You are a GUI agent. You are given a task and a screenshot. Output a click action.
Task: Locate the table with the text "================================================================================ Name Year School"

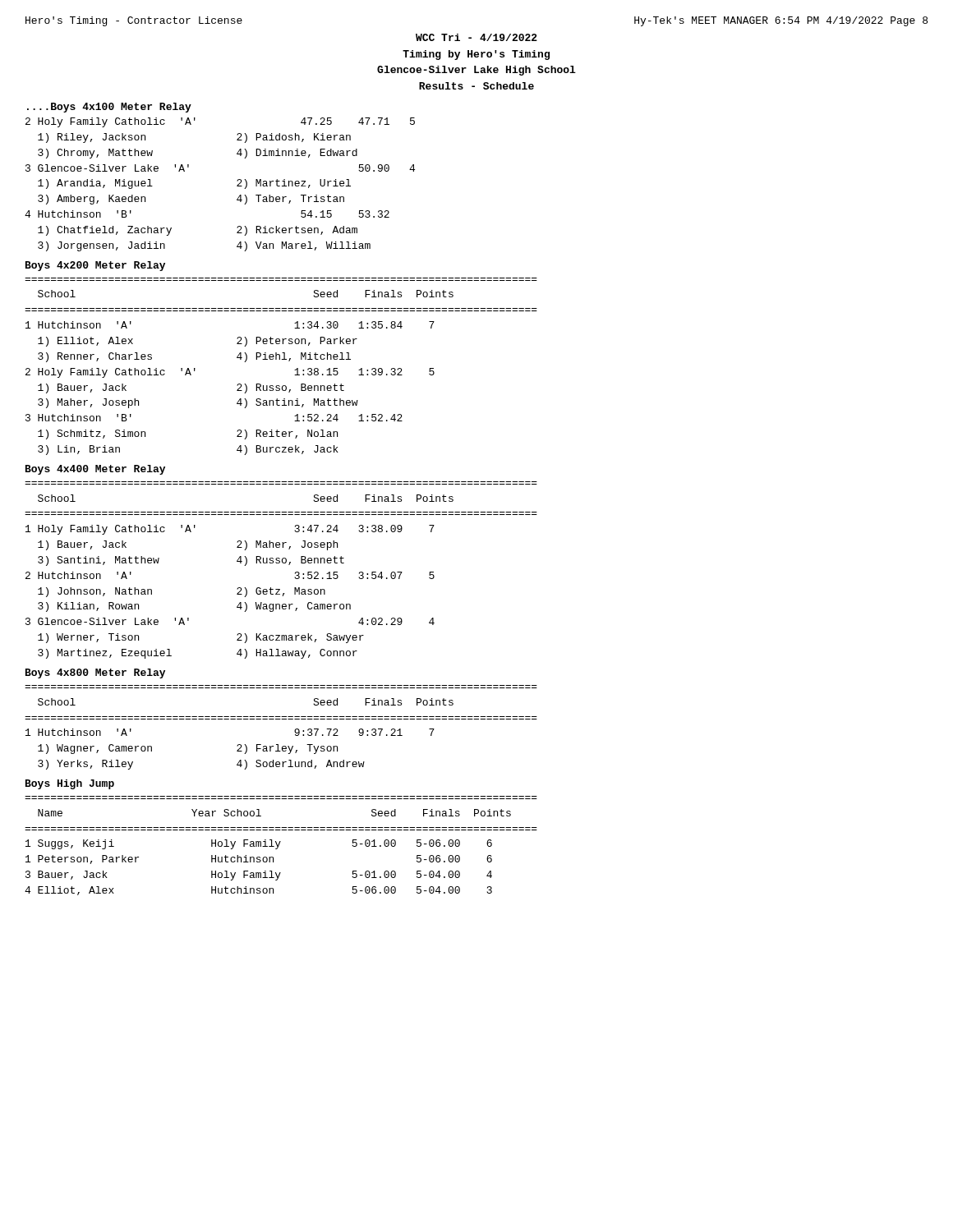pos(476,845)
